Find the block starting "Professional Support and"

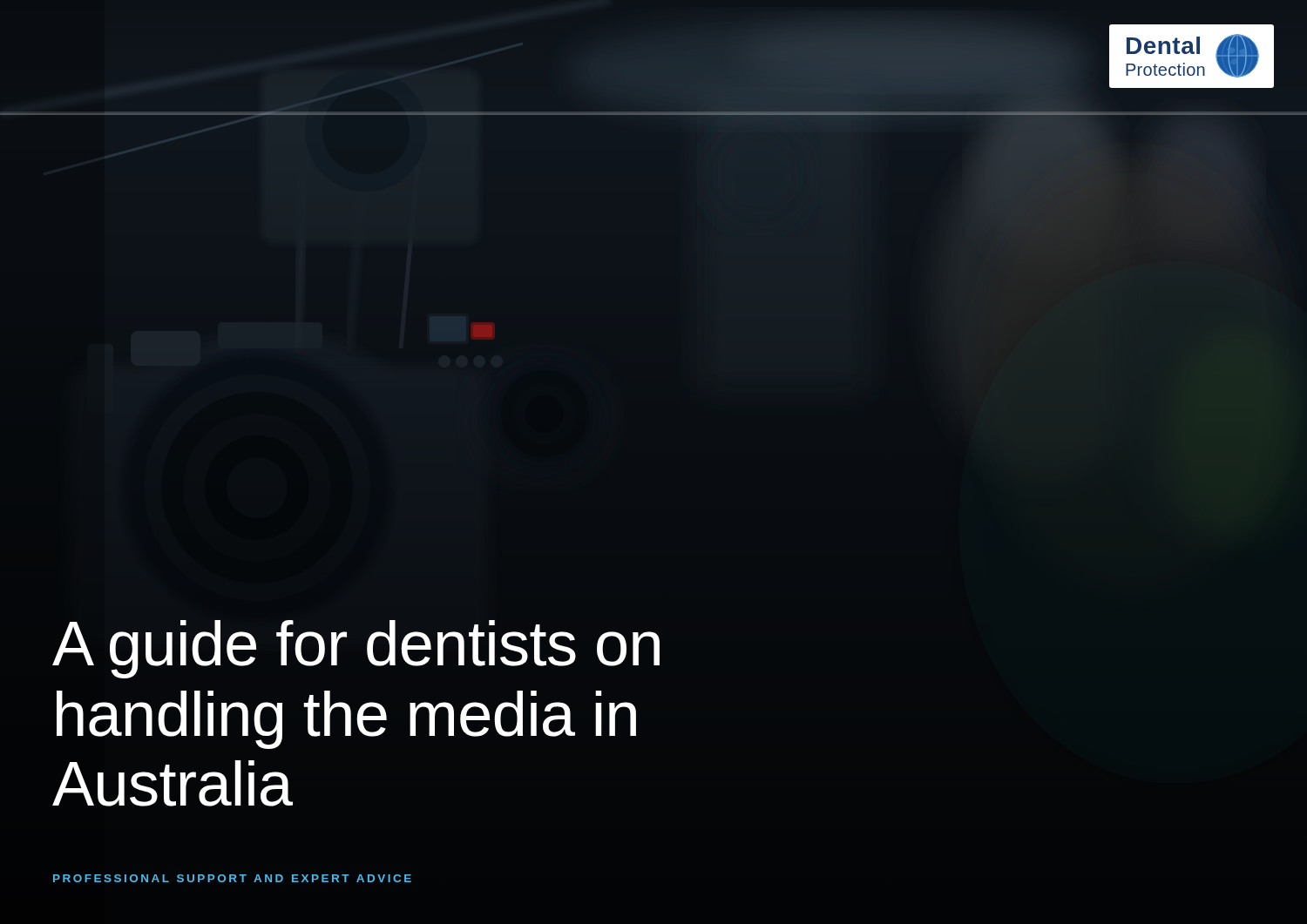point(233,878)
